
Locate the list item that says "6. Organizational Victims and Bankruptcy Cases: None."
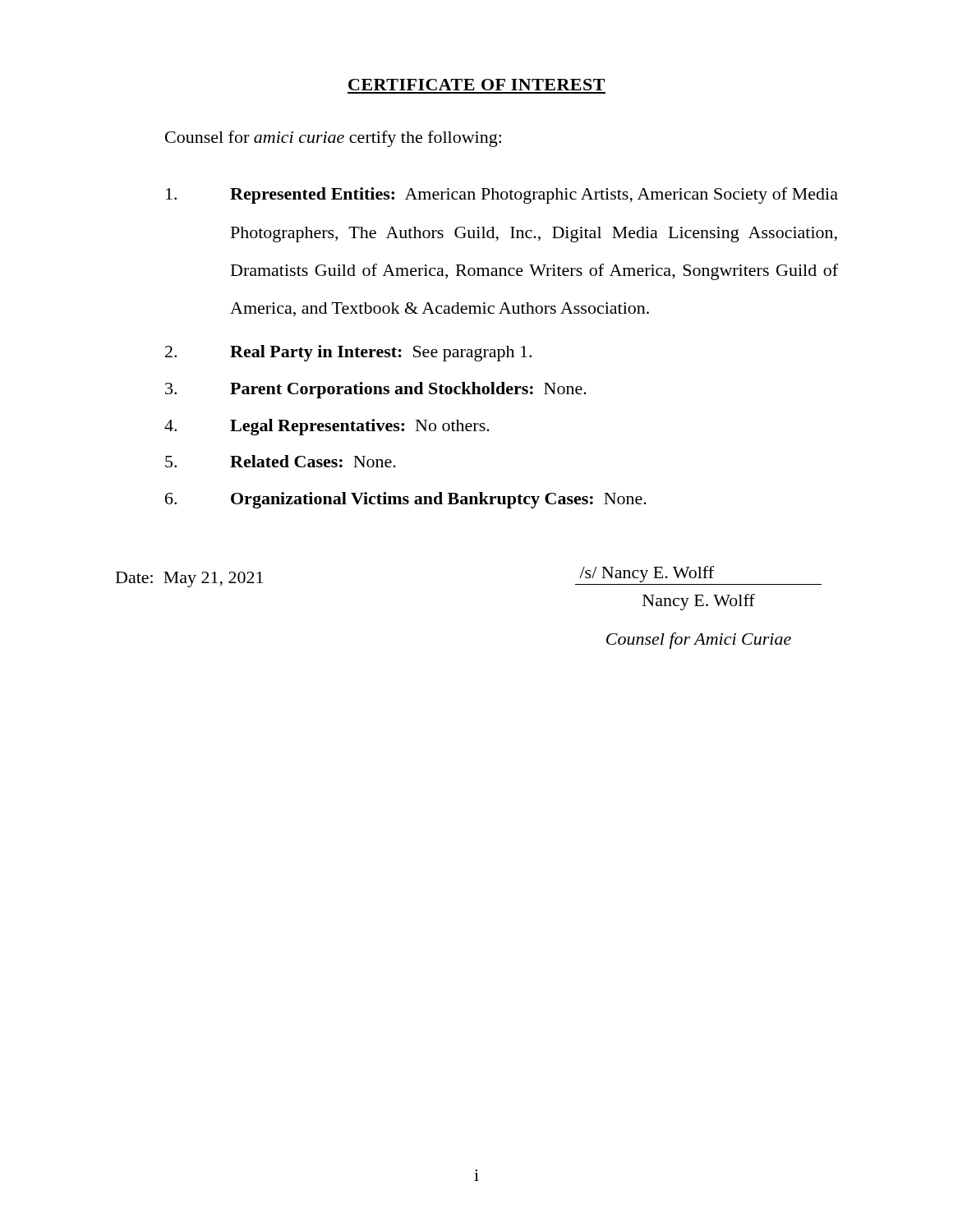[x=476, y=499]
